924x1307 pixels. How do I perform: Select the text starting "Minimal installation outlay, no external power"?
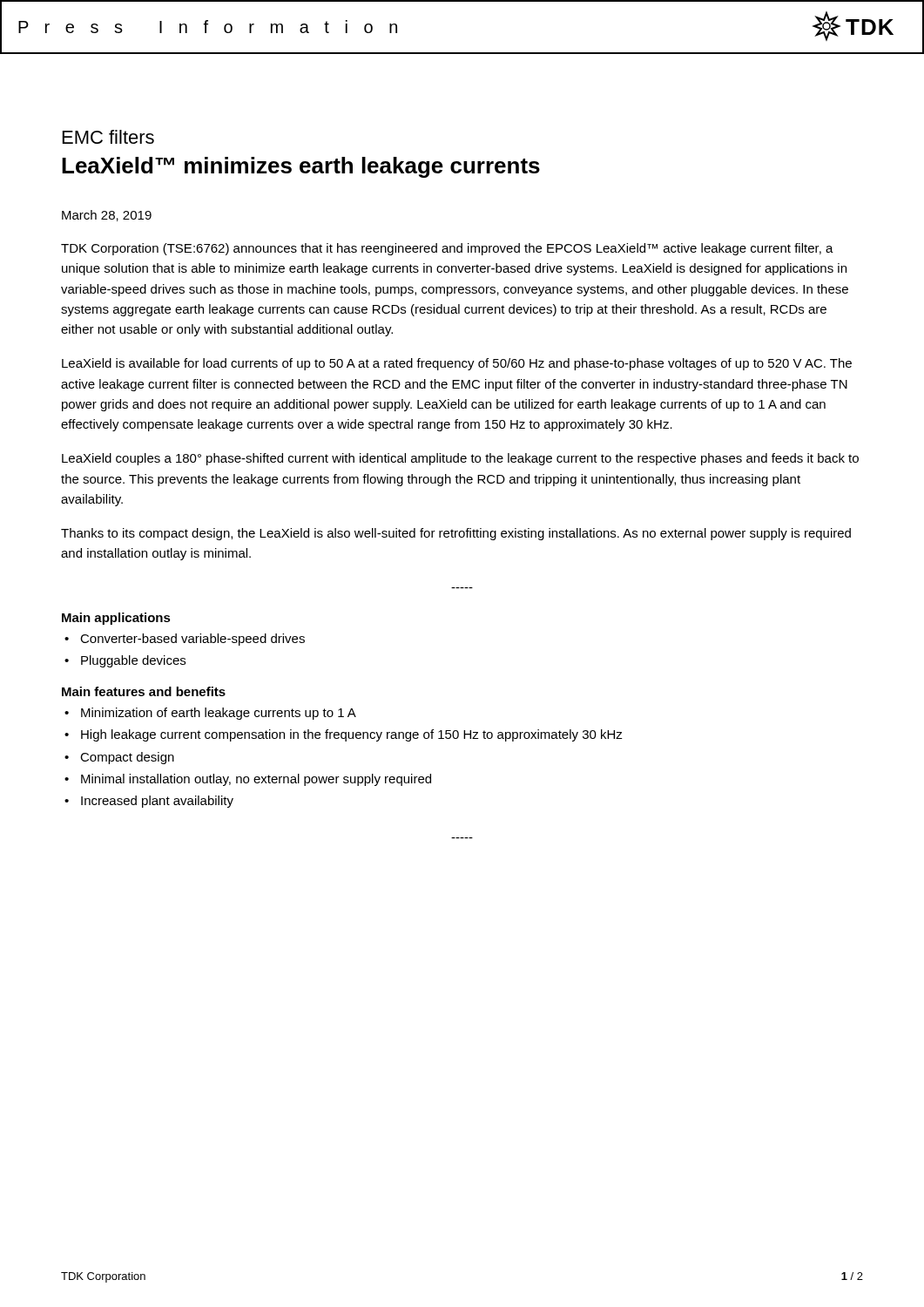(x=256, y=778)
